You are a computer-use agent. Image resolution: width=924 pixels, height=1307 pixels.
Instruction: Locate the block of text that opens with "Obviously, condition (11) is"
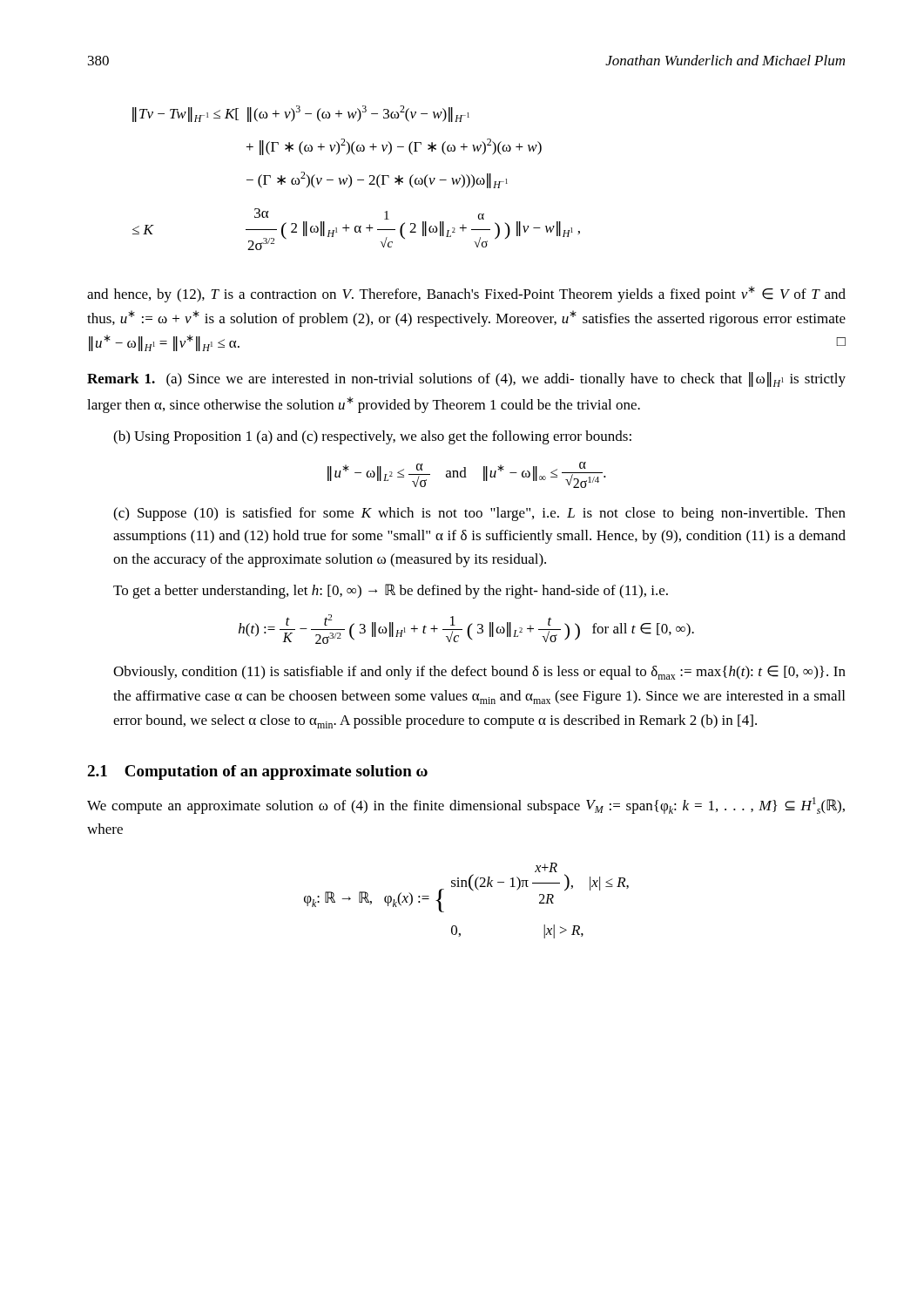pyautogui.click(x=479, y=697)
